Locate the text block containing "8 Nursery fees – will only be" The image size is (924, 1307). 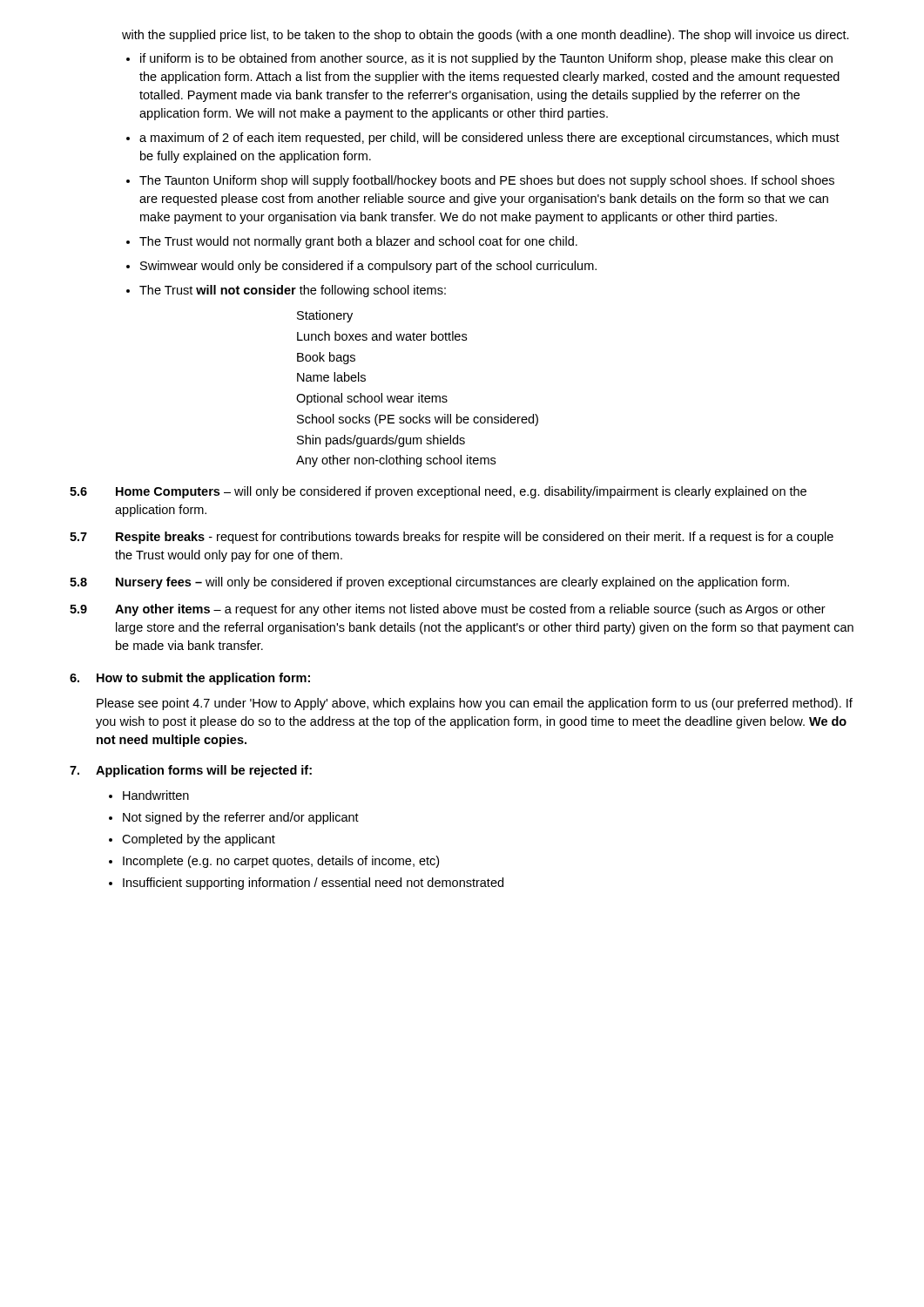tap(462, 583)
